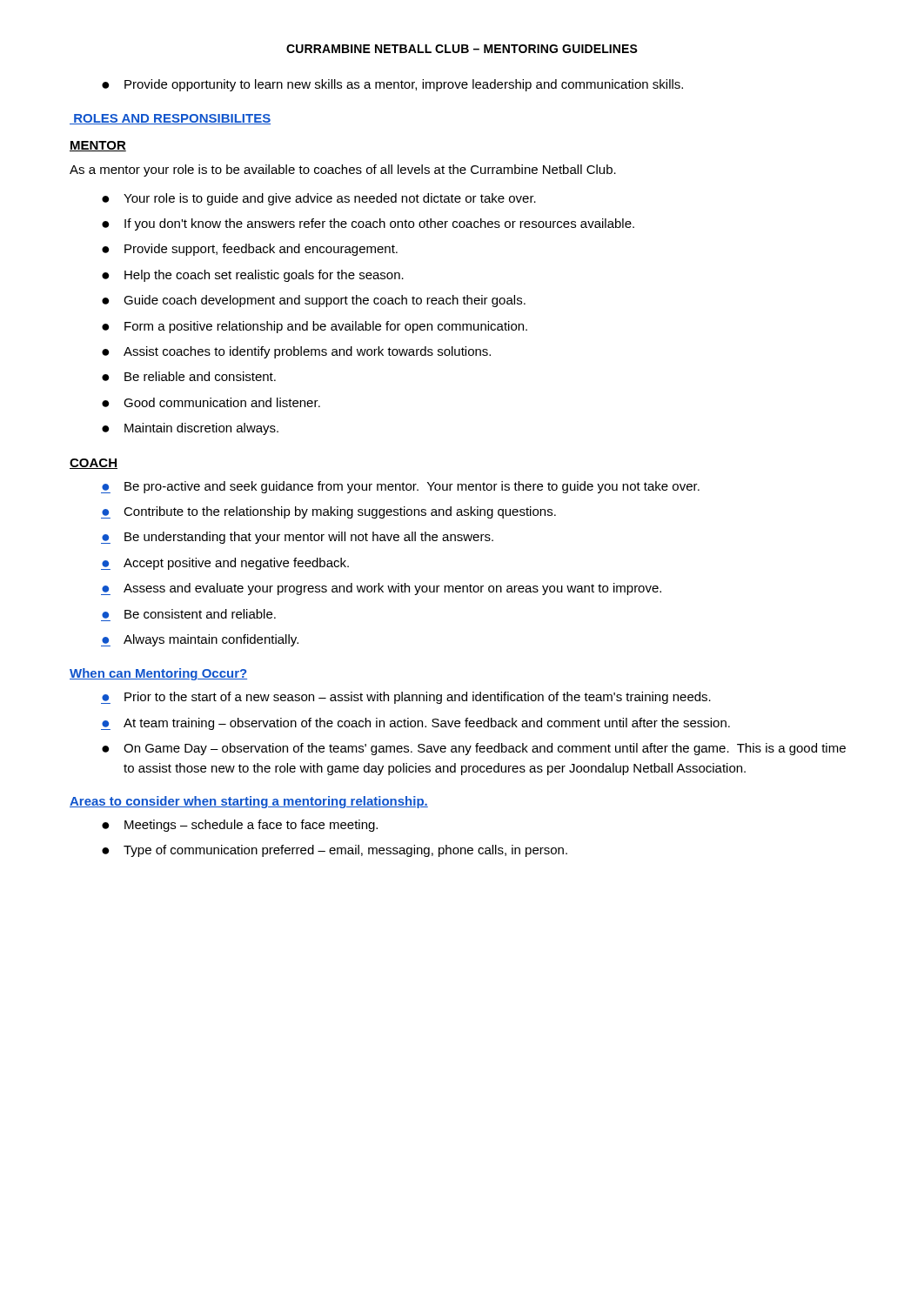Locate the list item with the text "● If you"
This screenshot has height=1305, width=924.
coord(478,224)
